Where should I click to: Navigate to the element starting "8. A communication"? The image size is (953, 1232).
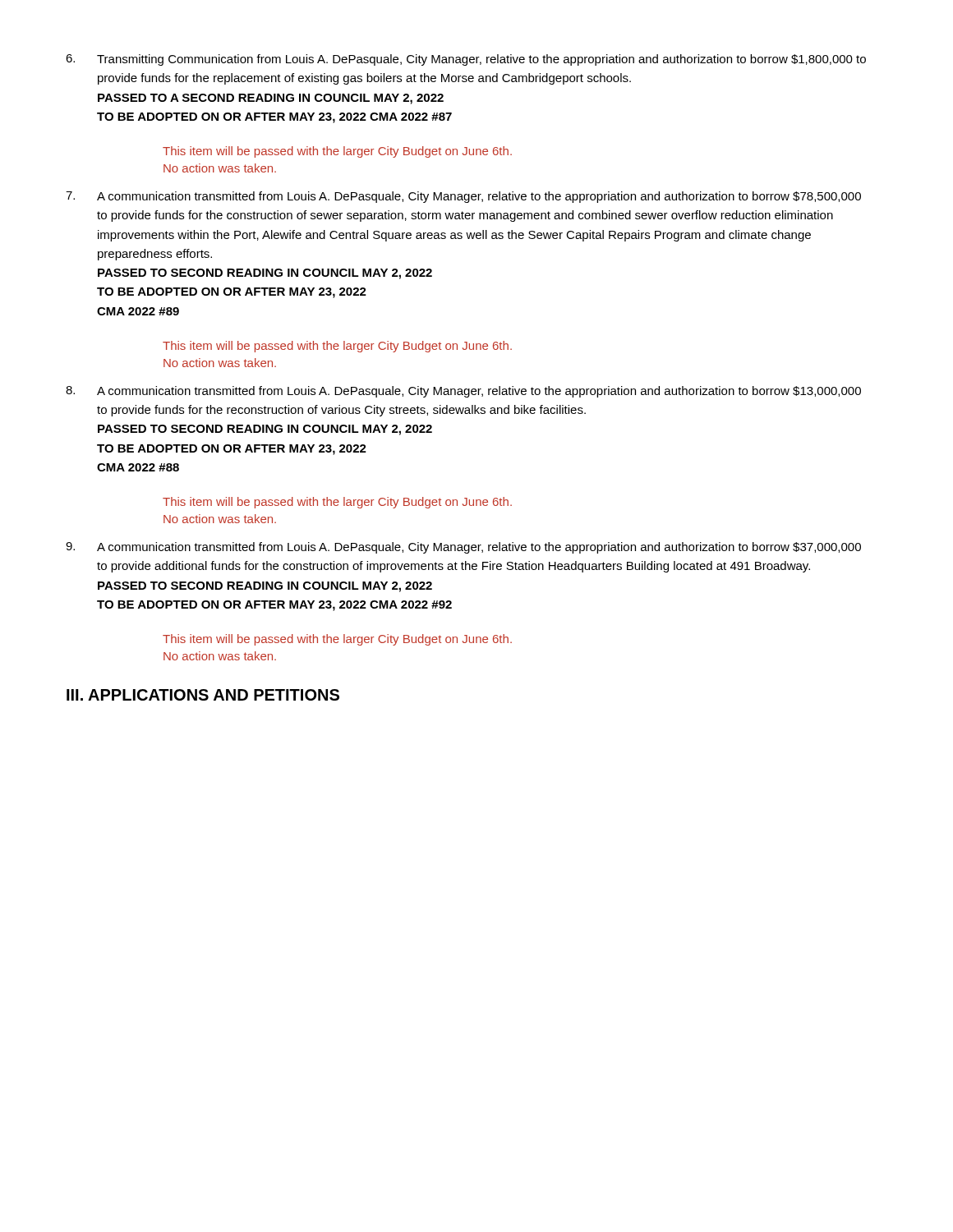click(463, 392)
